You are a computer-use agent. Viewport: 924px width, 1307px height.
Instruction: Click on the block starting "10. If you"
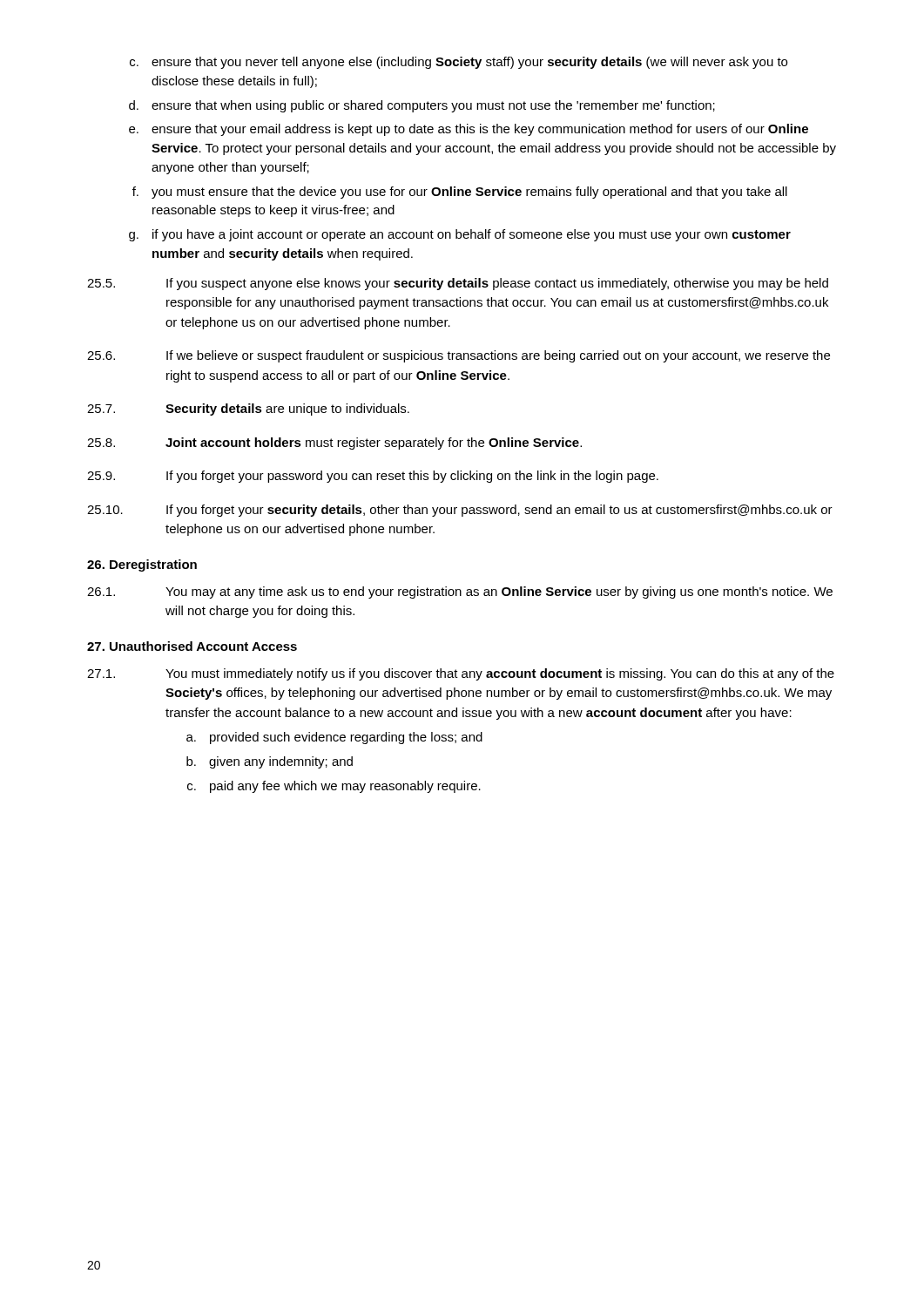click(x=462, y=519)
